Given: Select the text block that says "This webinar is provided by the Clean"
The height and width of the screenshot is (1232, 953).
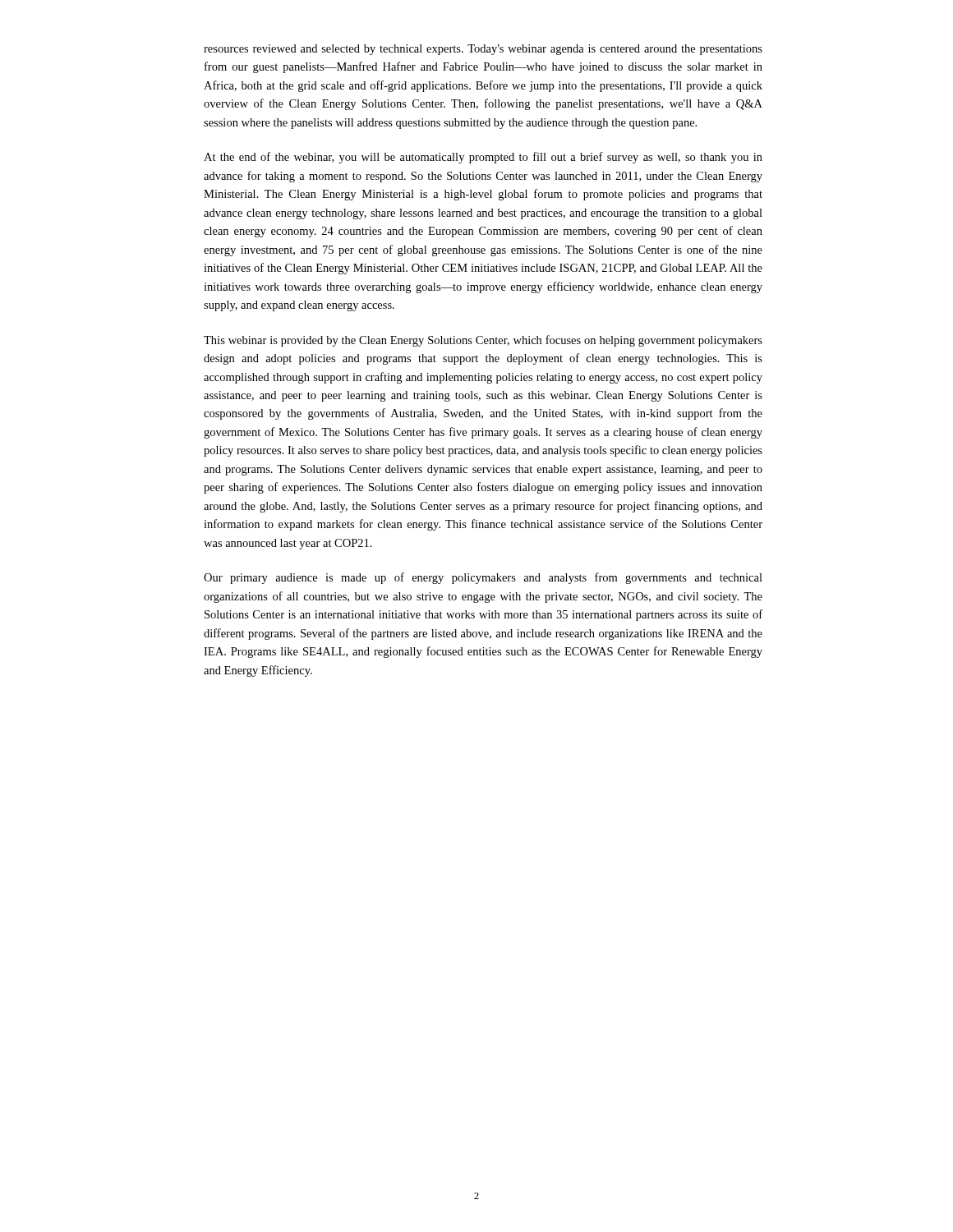Looking at the screenshot, I should click(483, 441).
